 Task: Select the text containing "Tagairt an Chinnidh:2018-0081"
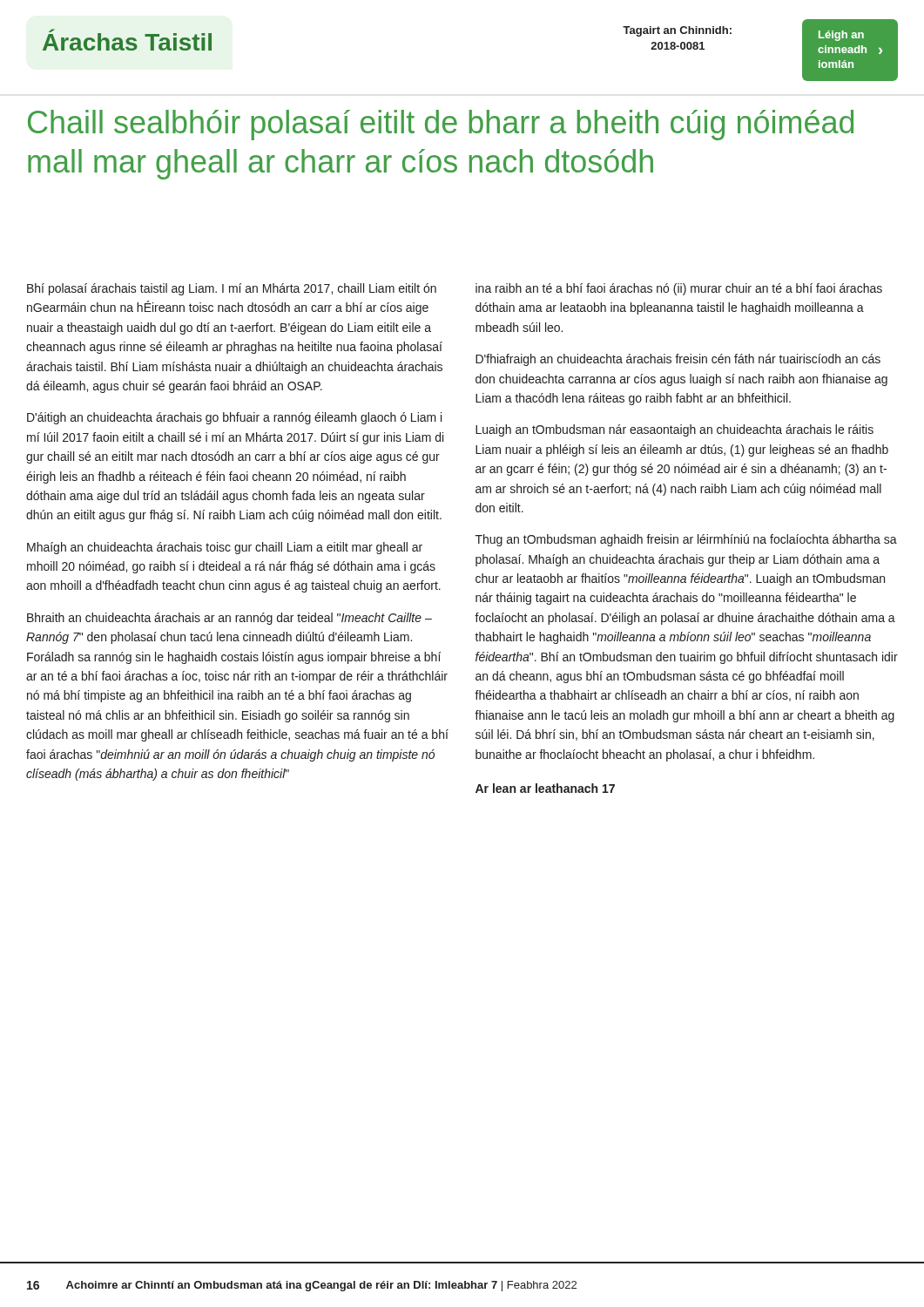[678, 38]
